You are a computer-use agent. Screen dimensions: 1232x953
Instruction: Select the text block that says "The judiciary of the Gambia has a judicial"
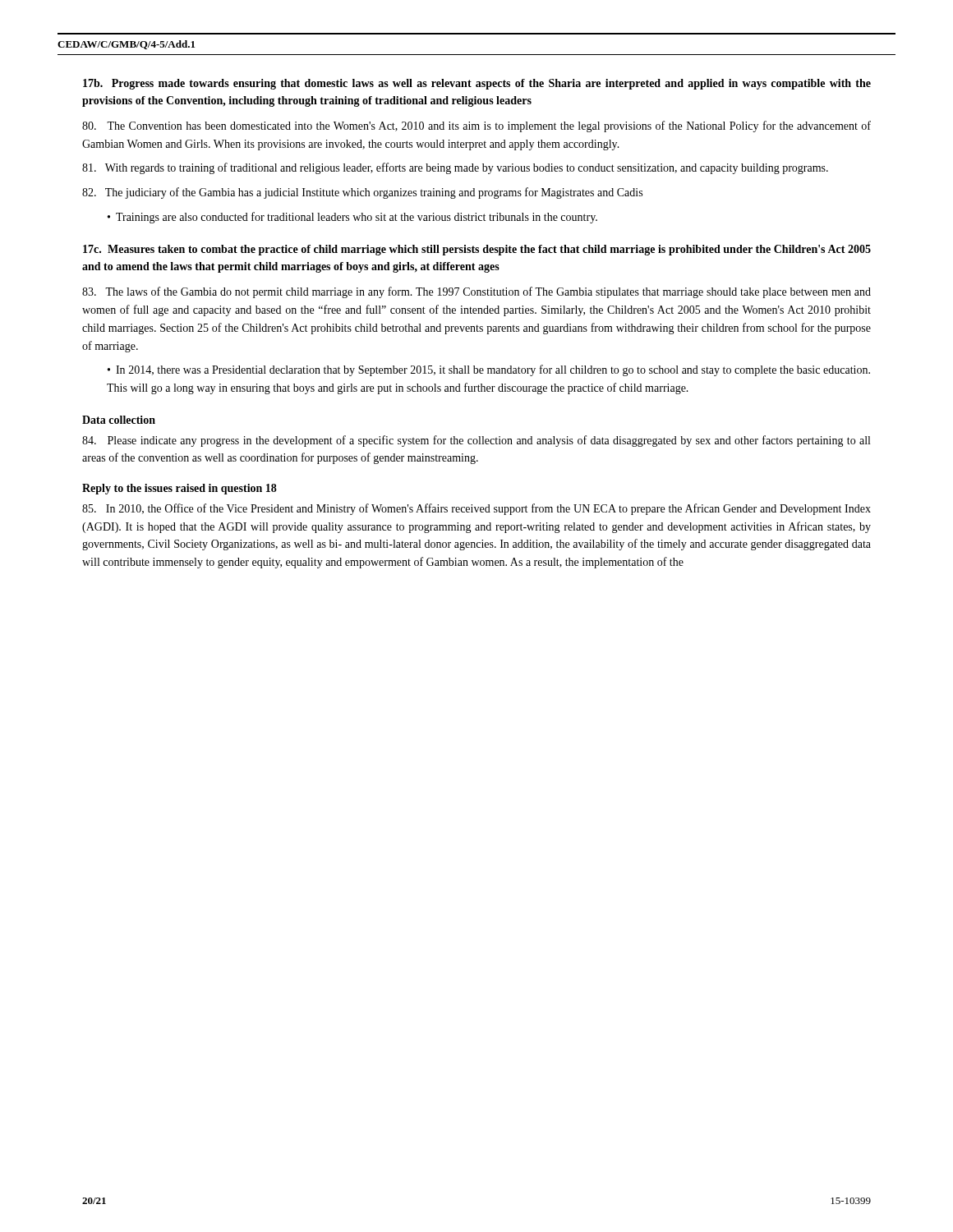point(363,193)
